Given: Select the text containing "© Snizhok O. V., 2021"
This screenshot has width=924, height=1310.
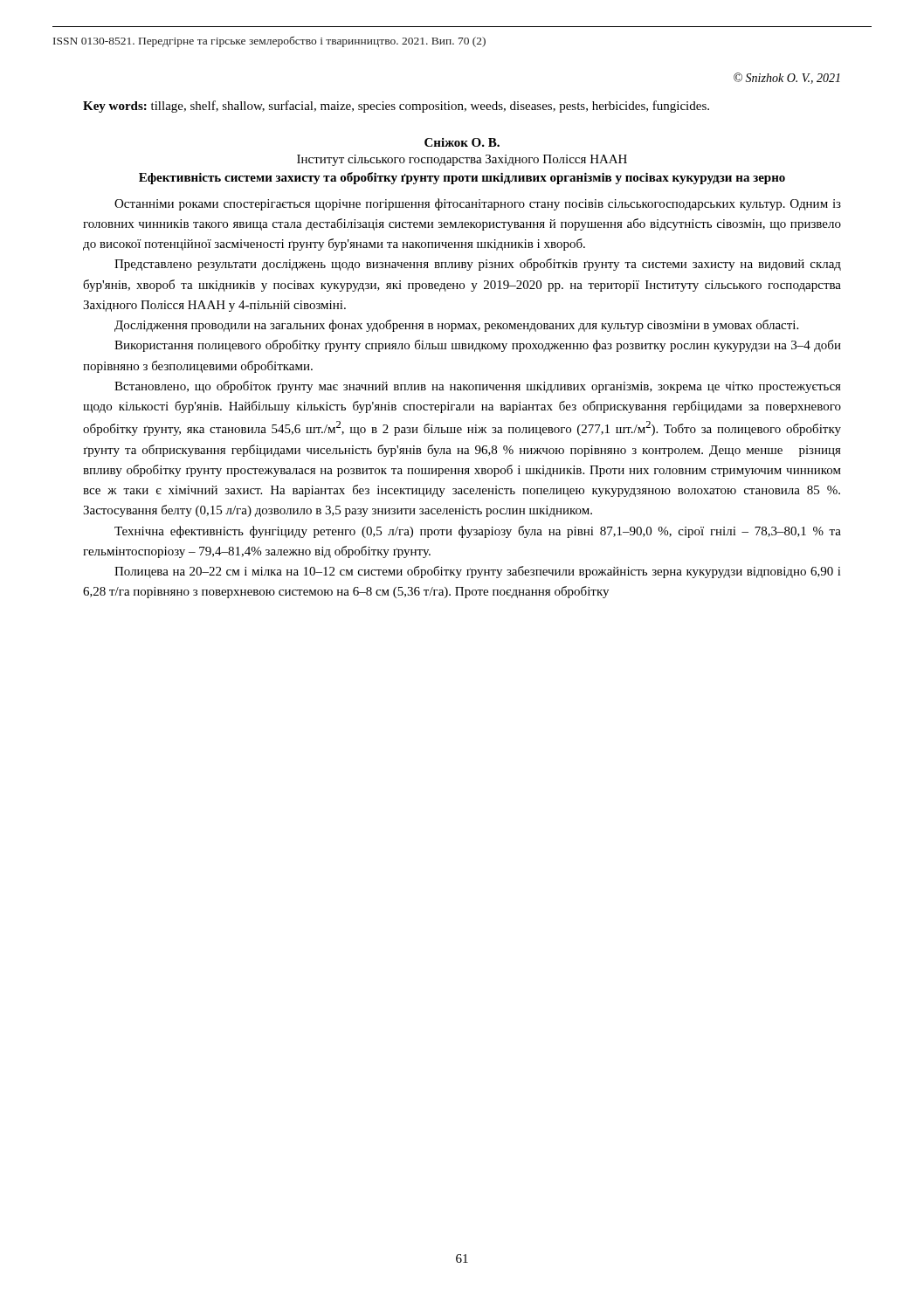Looking at the screenshot, I should point(787,78).
